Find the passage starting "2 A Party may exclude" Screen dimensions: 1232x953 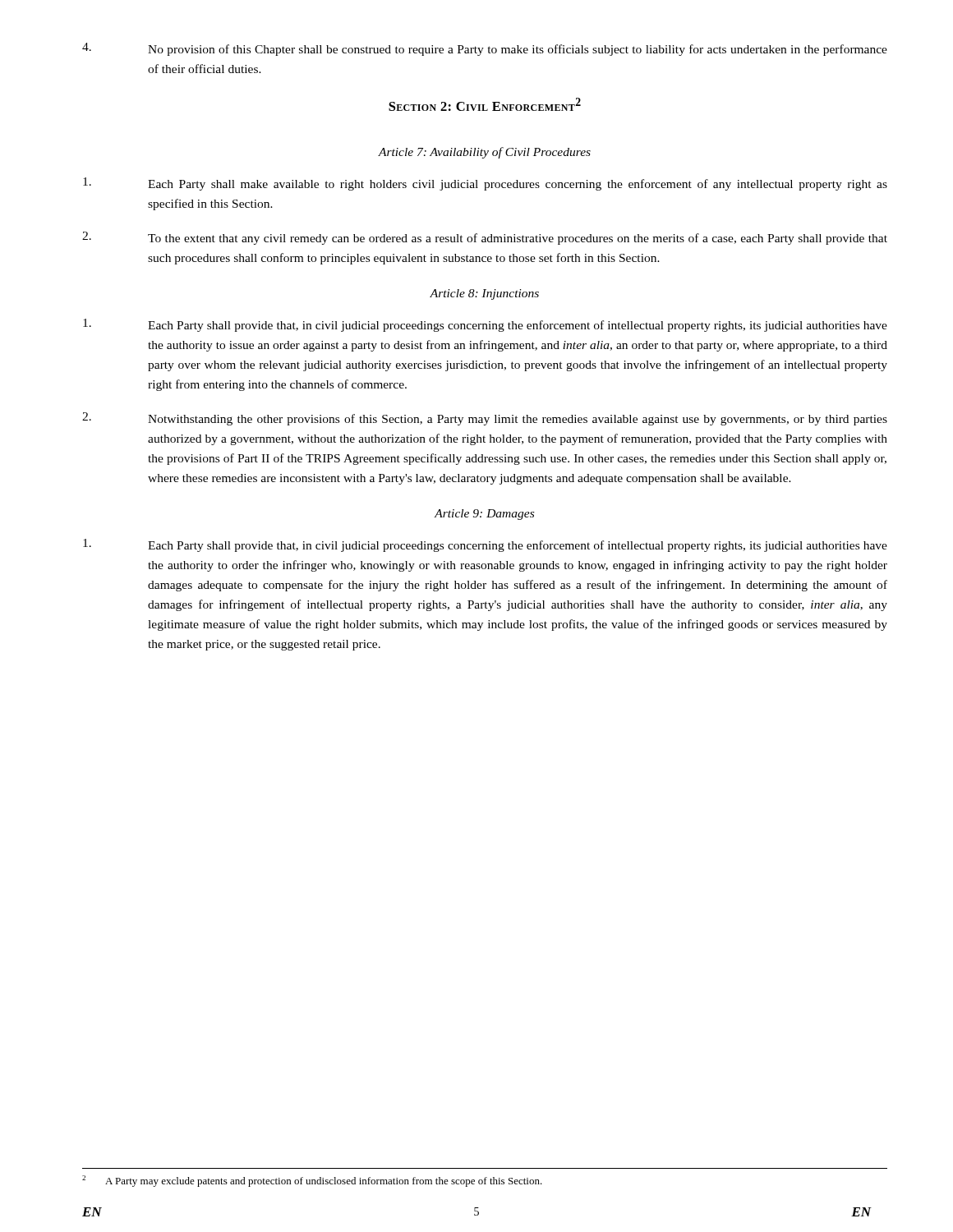(x=485, y=1182)
